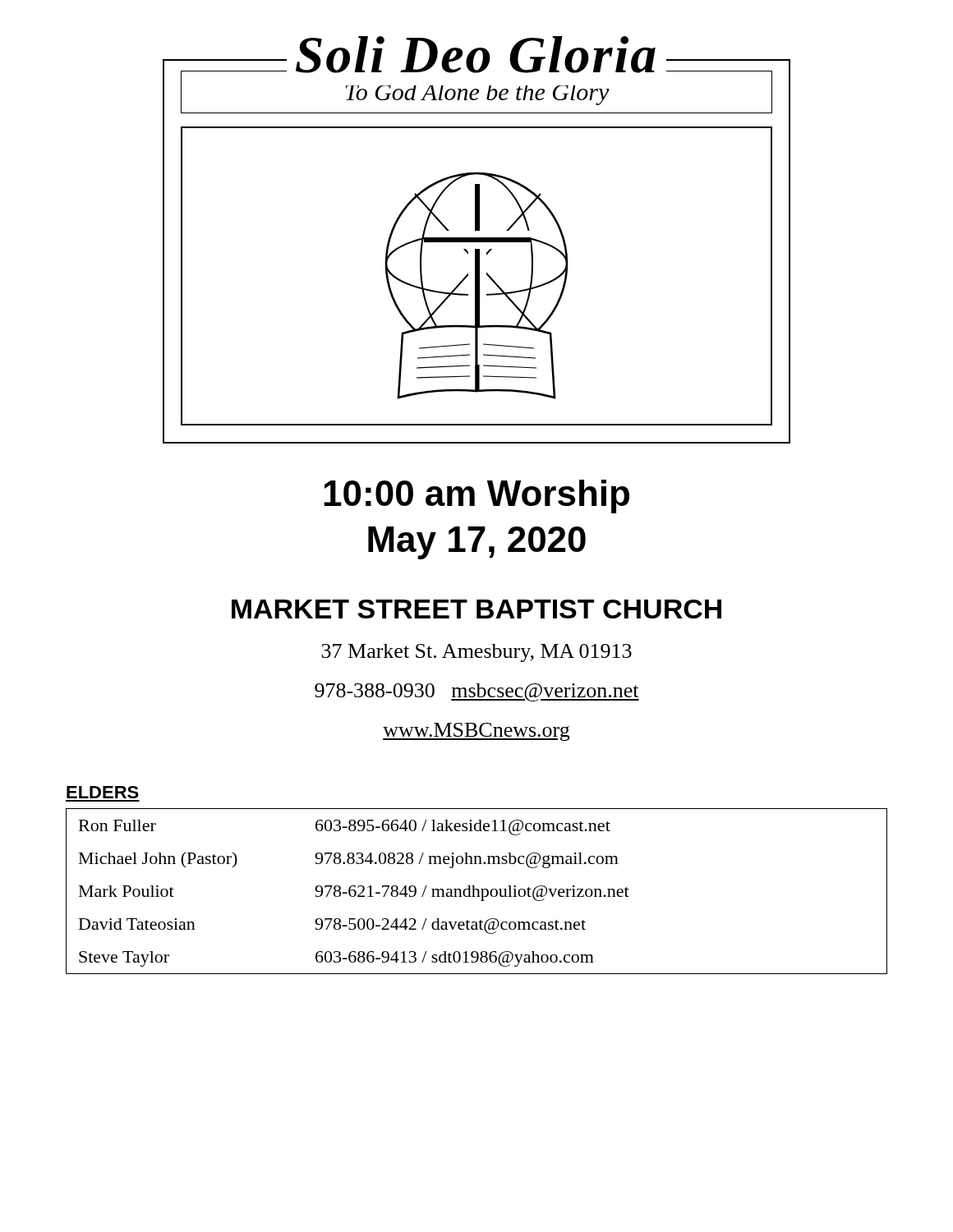This screenshot has height=1232, width=953.
Task: Where does it say "Soli Deo Gloria"?
Action: pyautogui.click(x=476, y=55)
